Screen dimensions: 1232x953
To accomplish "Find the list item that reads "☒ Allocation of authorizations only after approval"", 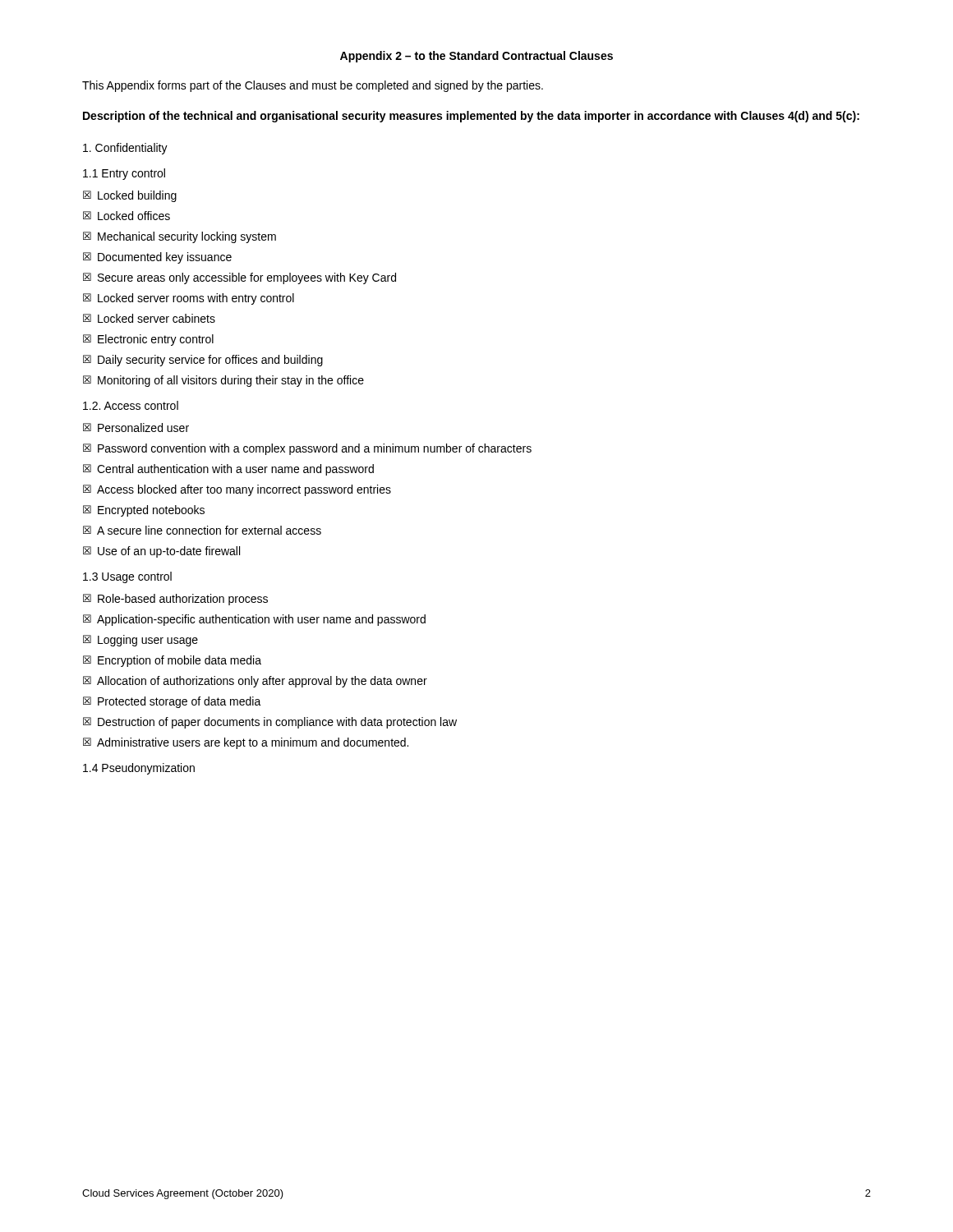I will [254, 681].
